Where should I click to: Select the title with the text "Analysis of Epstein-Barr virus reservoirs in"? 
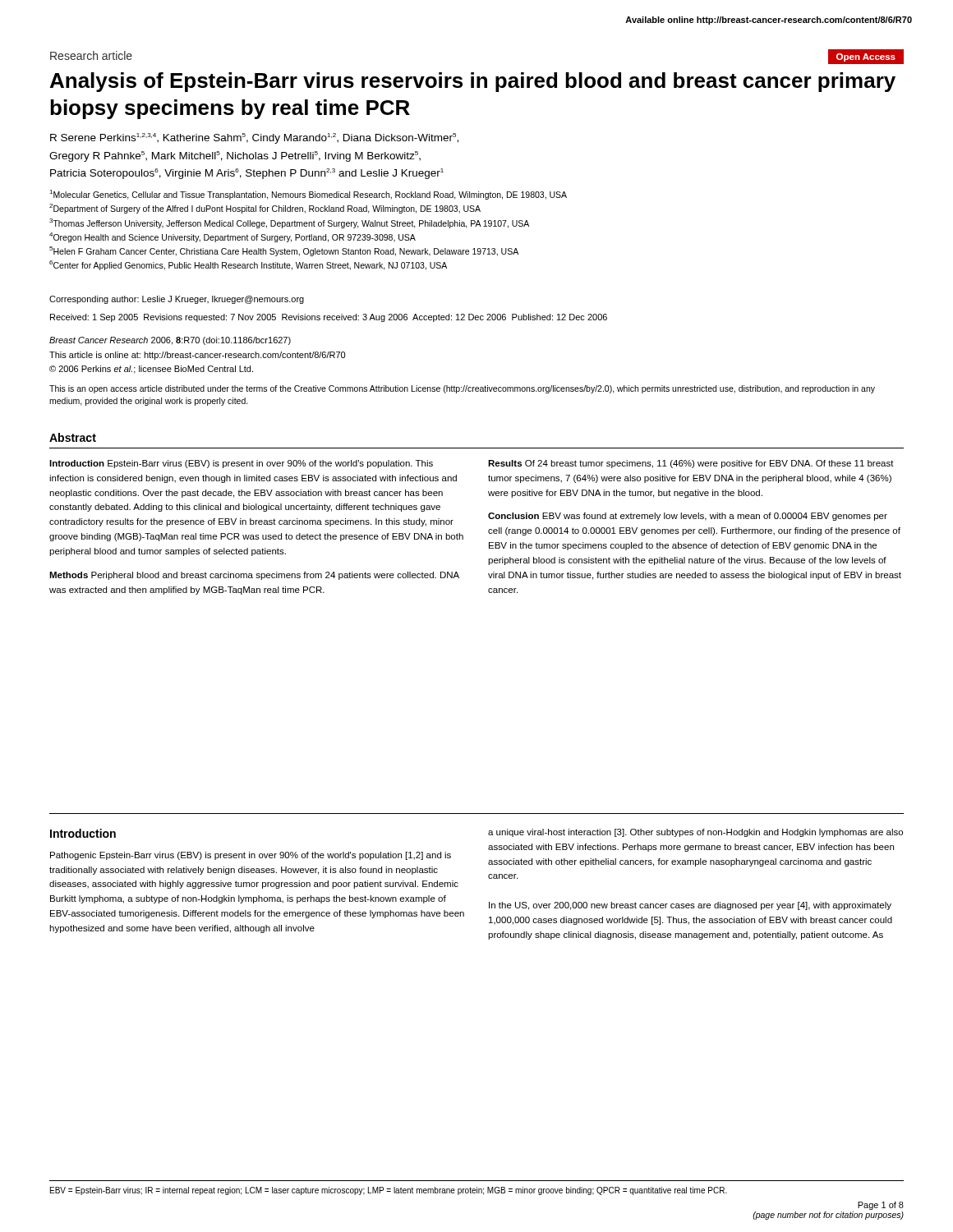click(472, 94)
